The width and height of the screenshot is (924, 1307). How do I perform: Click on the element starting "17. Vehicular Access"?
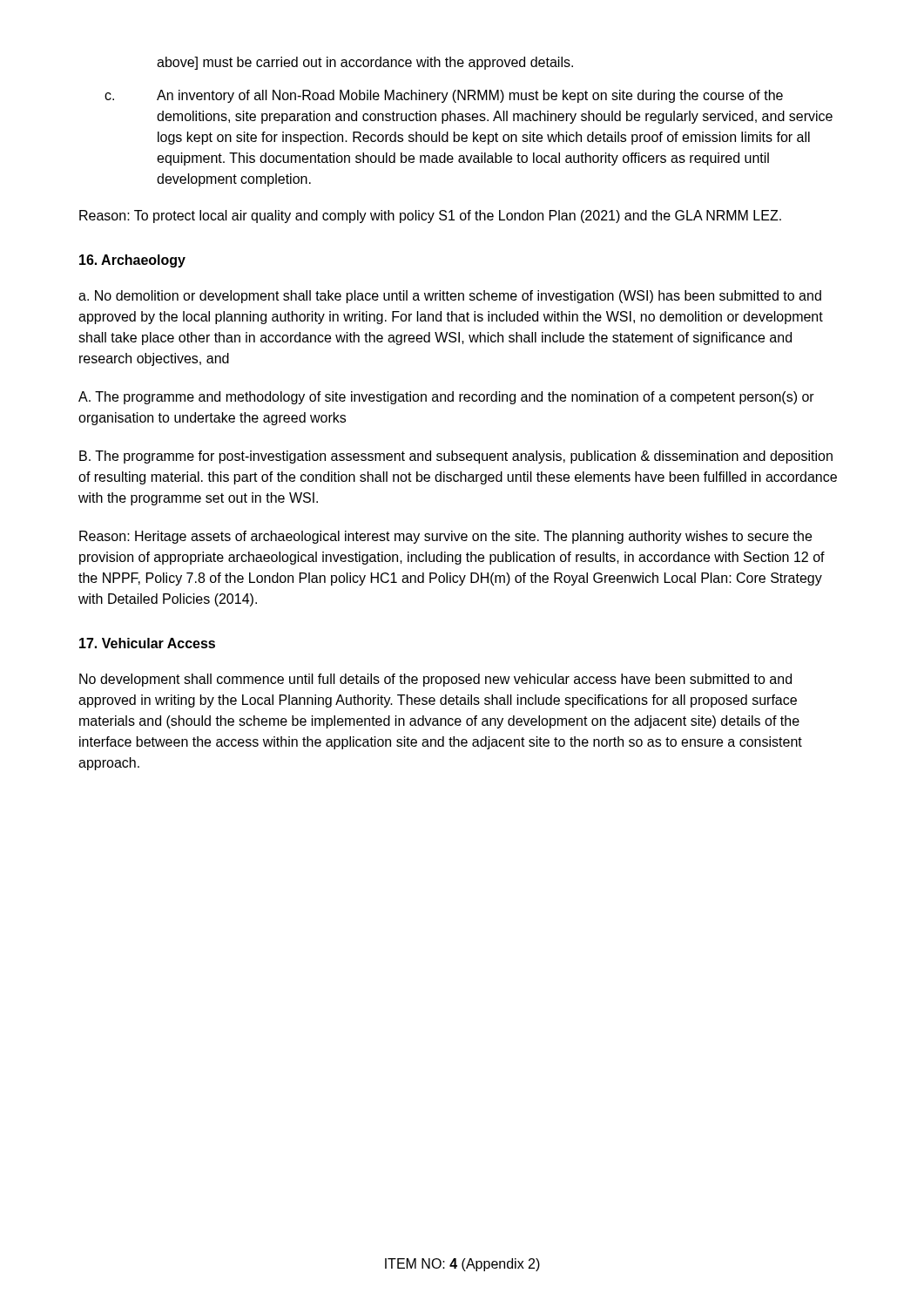pyautogui.click(x=147, y=644)
